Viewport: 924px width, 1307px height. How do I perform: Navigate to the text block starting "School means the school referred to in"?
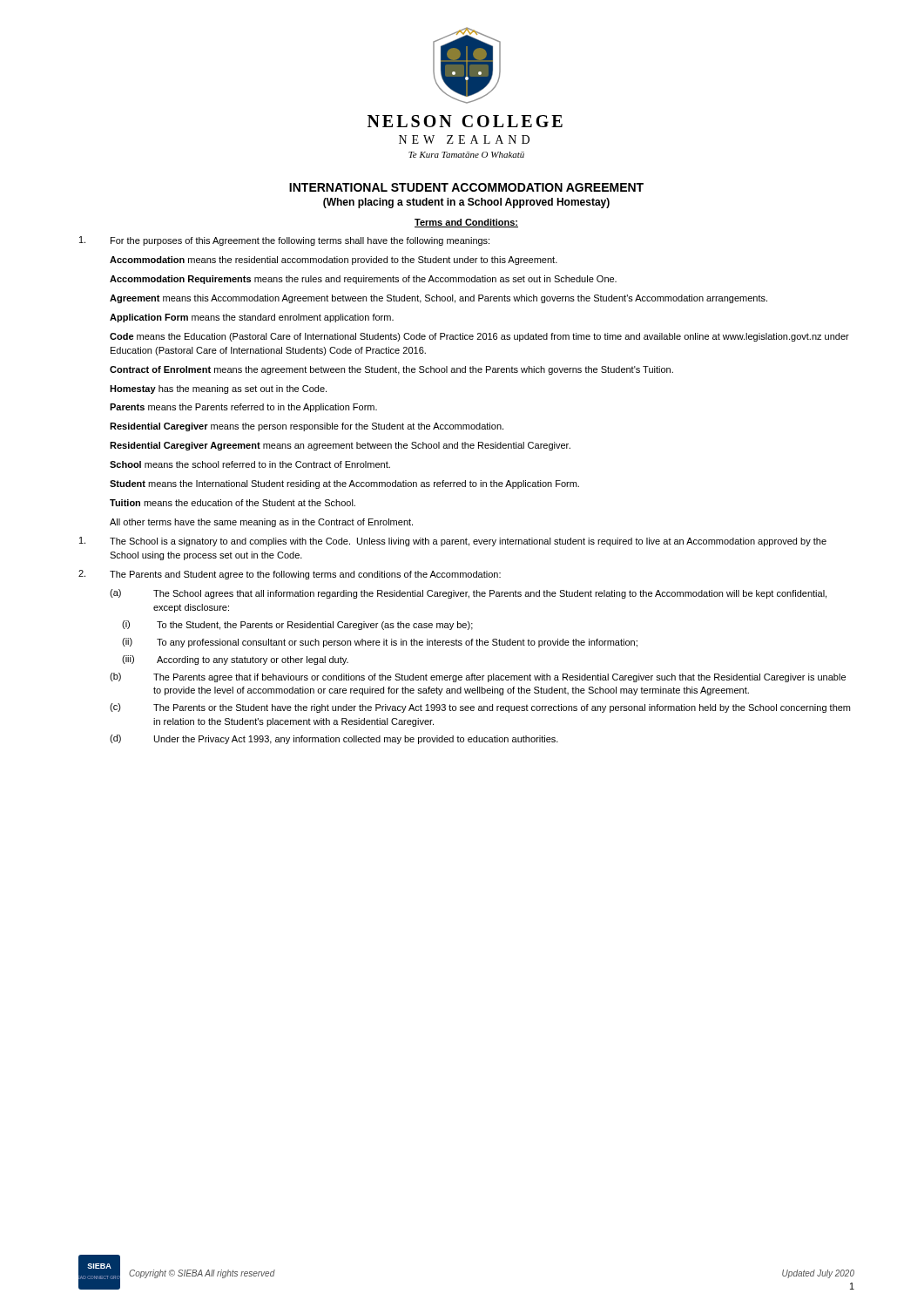pos(250,465)
